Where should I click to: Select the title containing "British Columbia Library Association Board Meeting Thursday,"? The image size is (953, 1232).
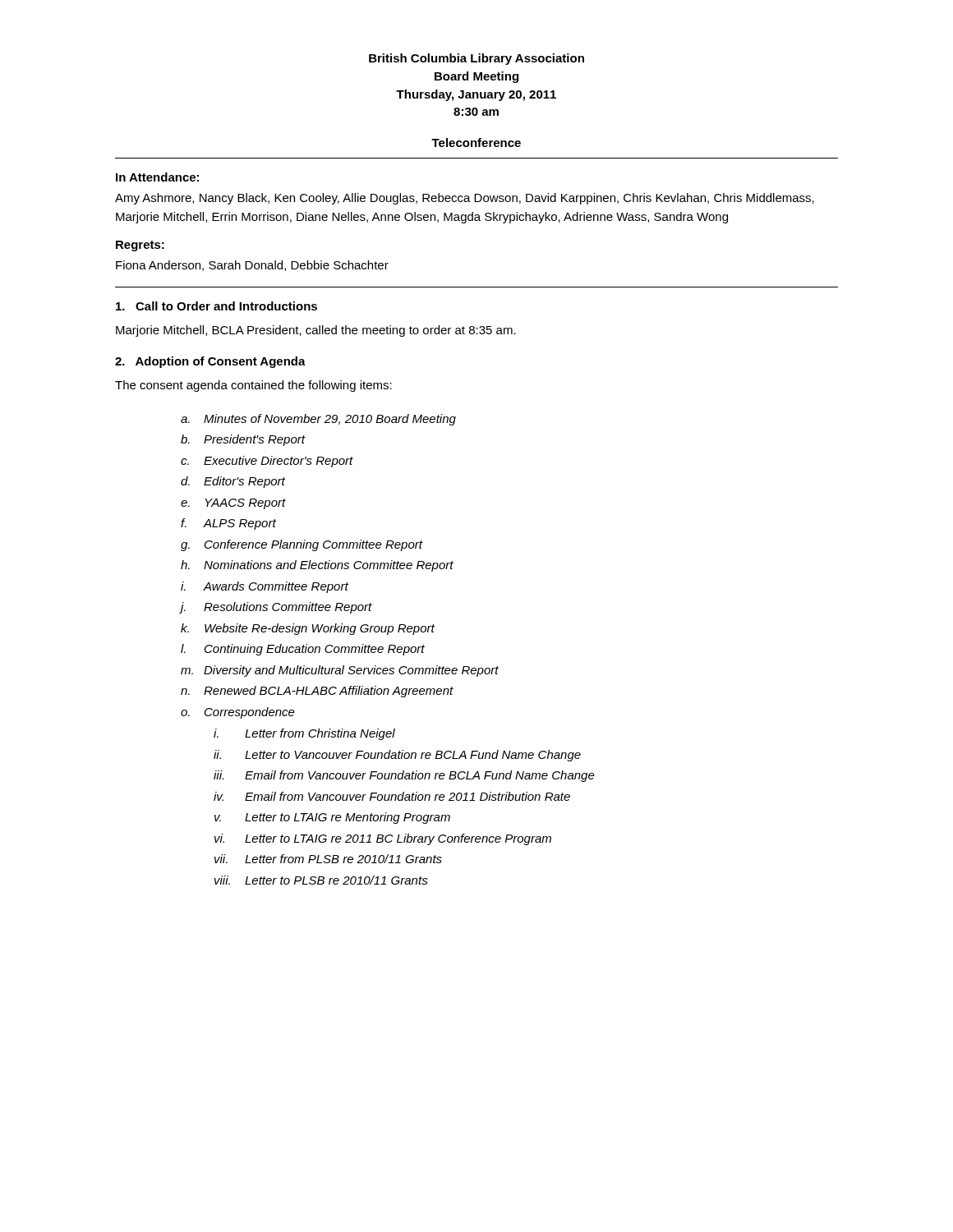click(x=476, y=85)
